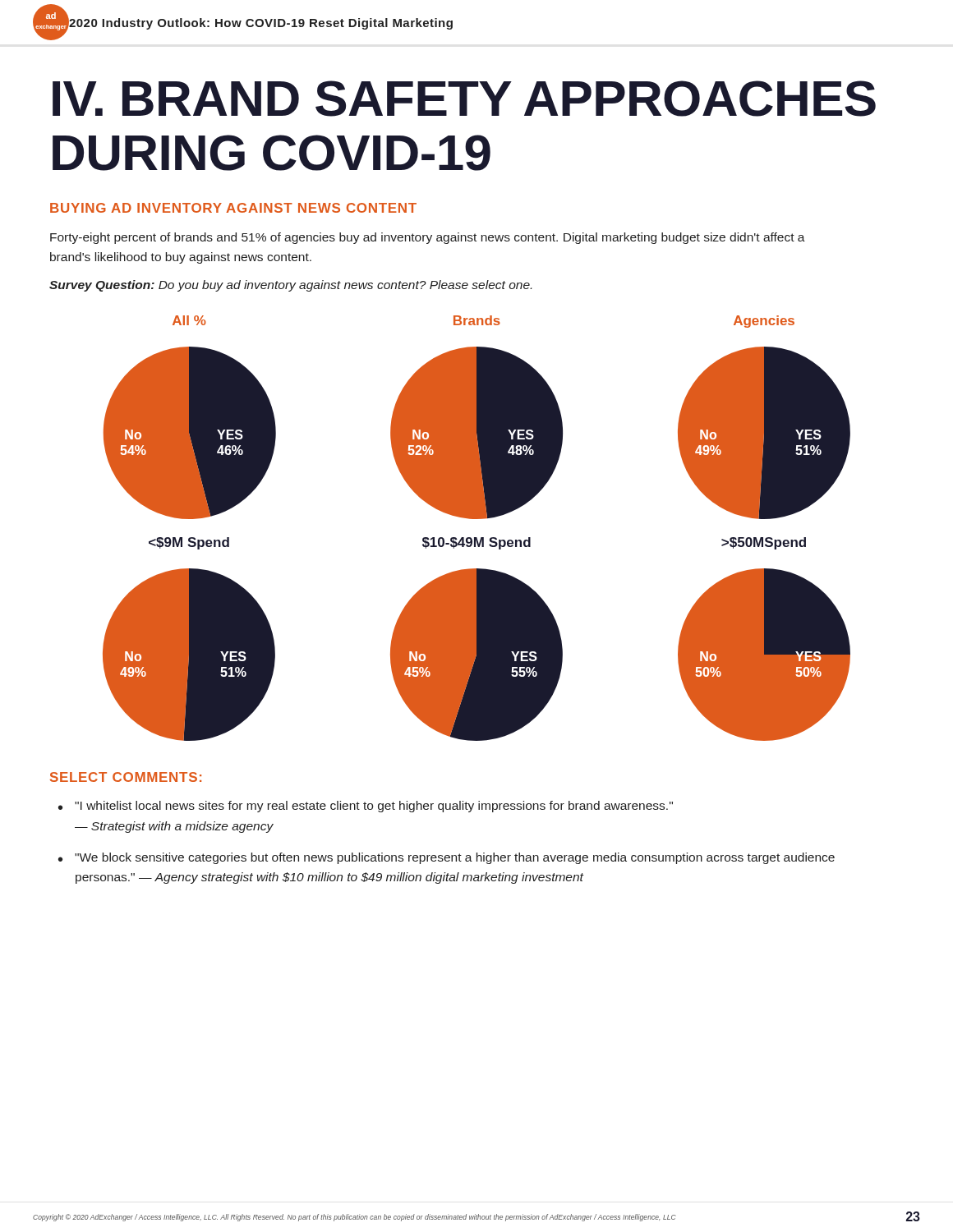Find the list item with the text "• "I whitelist local news sites"
953x1232 pixels.
click(x=365, y=816)
